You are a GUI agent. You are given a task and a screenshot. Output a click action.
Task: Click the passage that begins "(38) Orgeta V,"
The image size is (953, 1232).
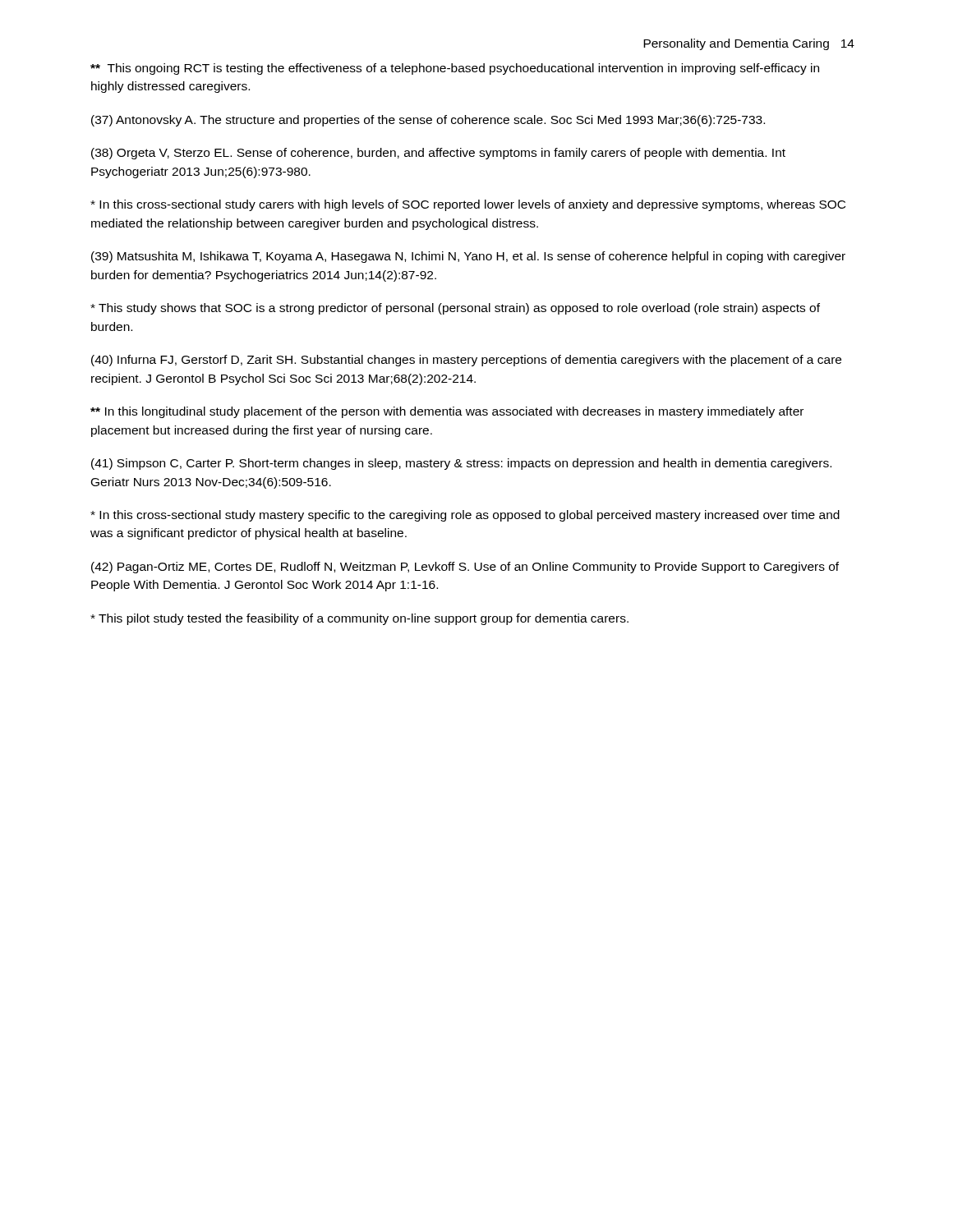(x=472, y=163)
